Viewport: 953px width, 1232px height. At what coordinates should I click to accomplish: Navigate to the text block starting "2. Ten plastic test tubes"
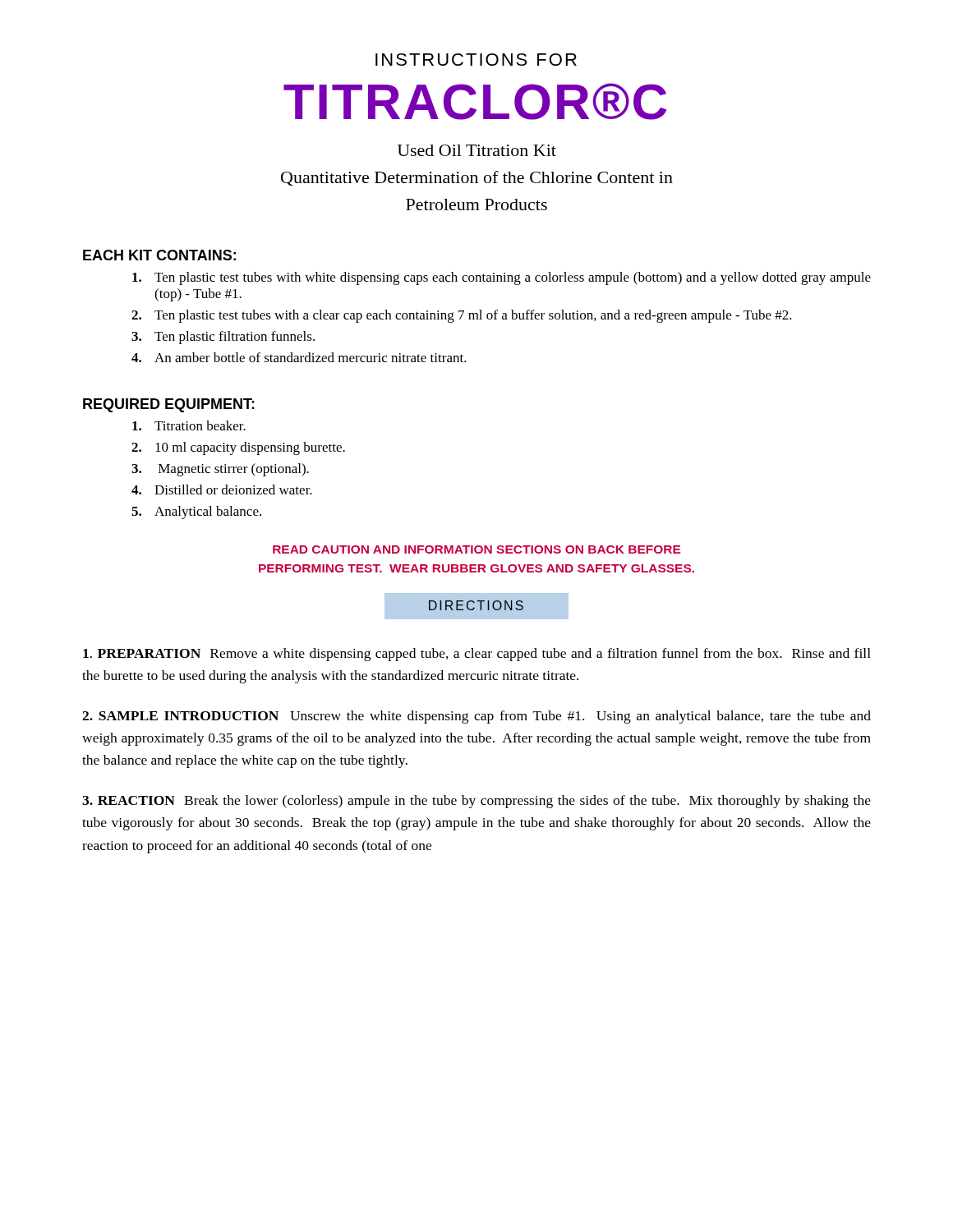click(501, 316)
